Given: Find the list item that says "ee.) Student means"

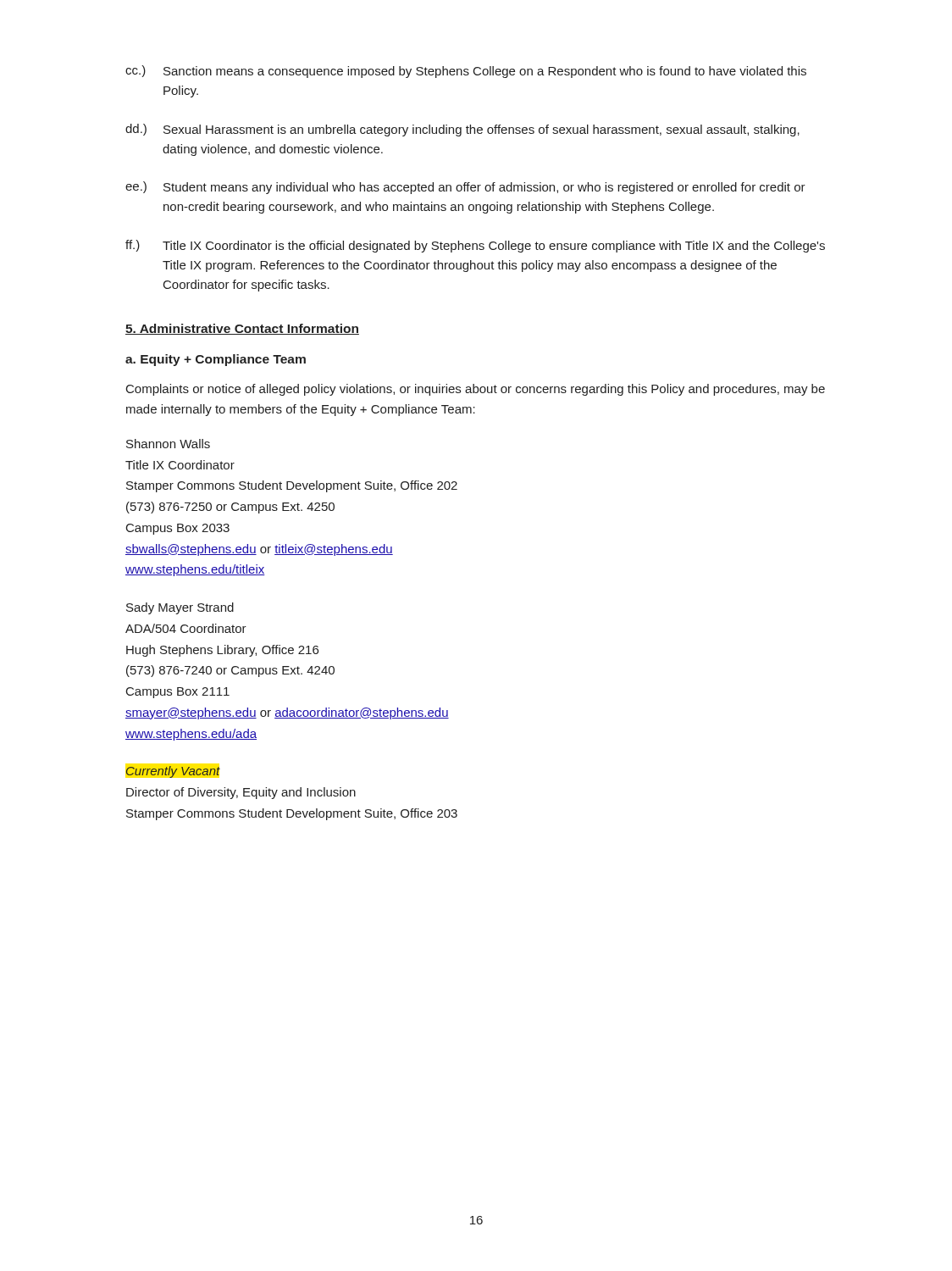Looking at the screenshot, I should click(476, 197).
